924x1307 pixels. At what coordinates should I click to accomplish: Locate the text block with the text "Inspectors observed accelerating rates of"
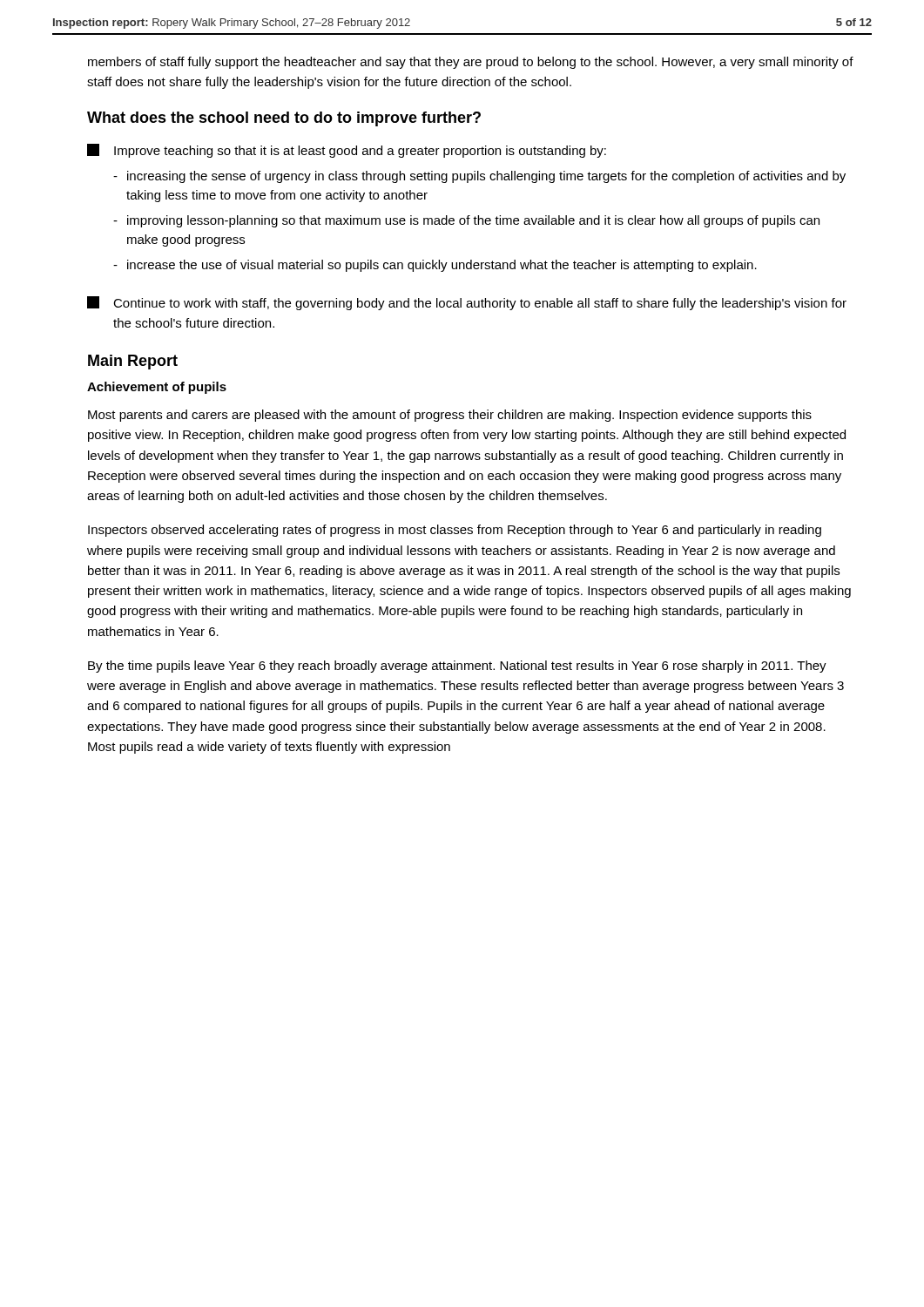[x=469, y=580]
